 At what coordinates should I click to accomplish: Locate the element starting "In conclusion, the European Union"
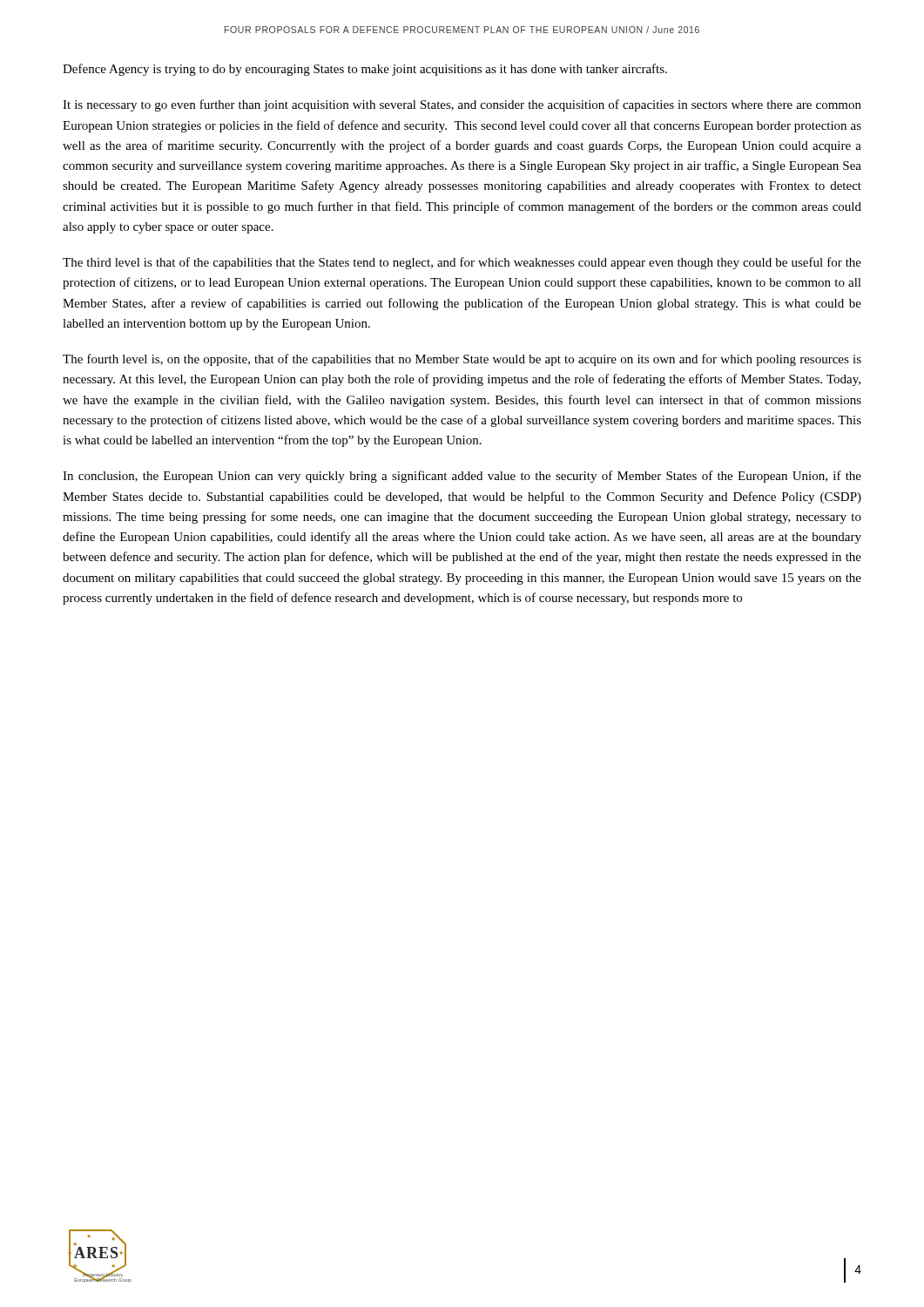click(x=462, y=537)
